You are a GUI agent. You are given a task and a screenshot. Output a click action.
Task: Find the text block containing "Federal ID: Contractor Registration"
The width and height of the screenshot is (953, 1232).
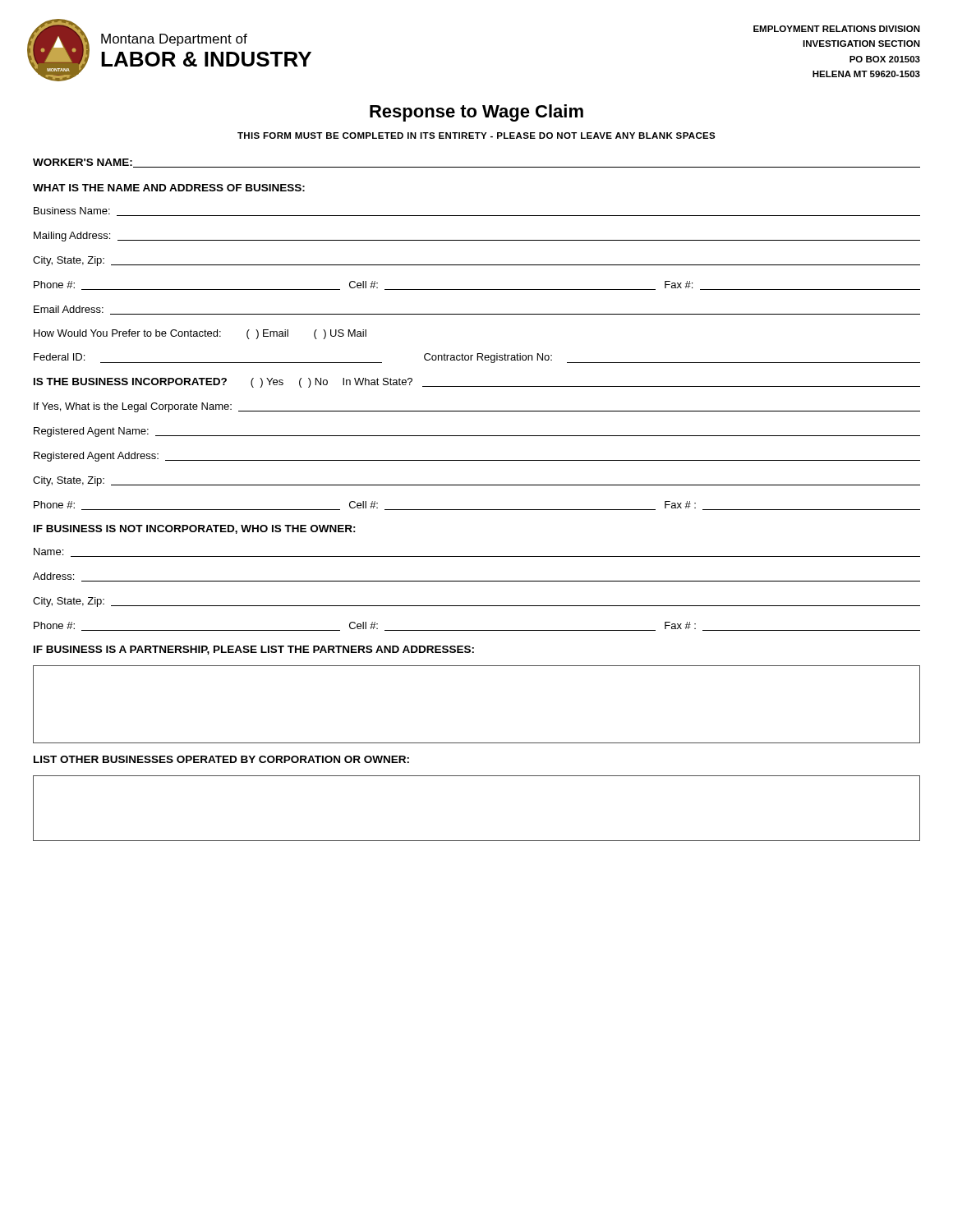476,357
